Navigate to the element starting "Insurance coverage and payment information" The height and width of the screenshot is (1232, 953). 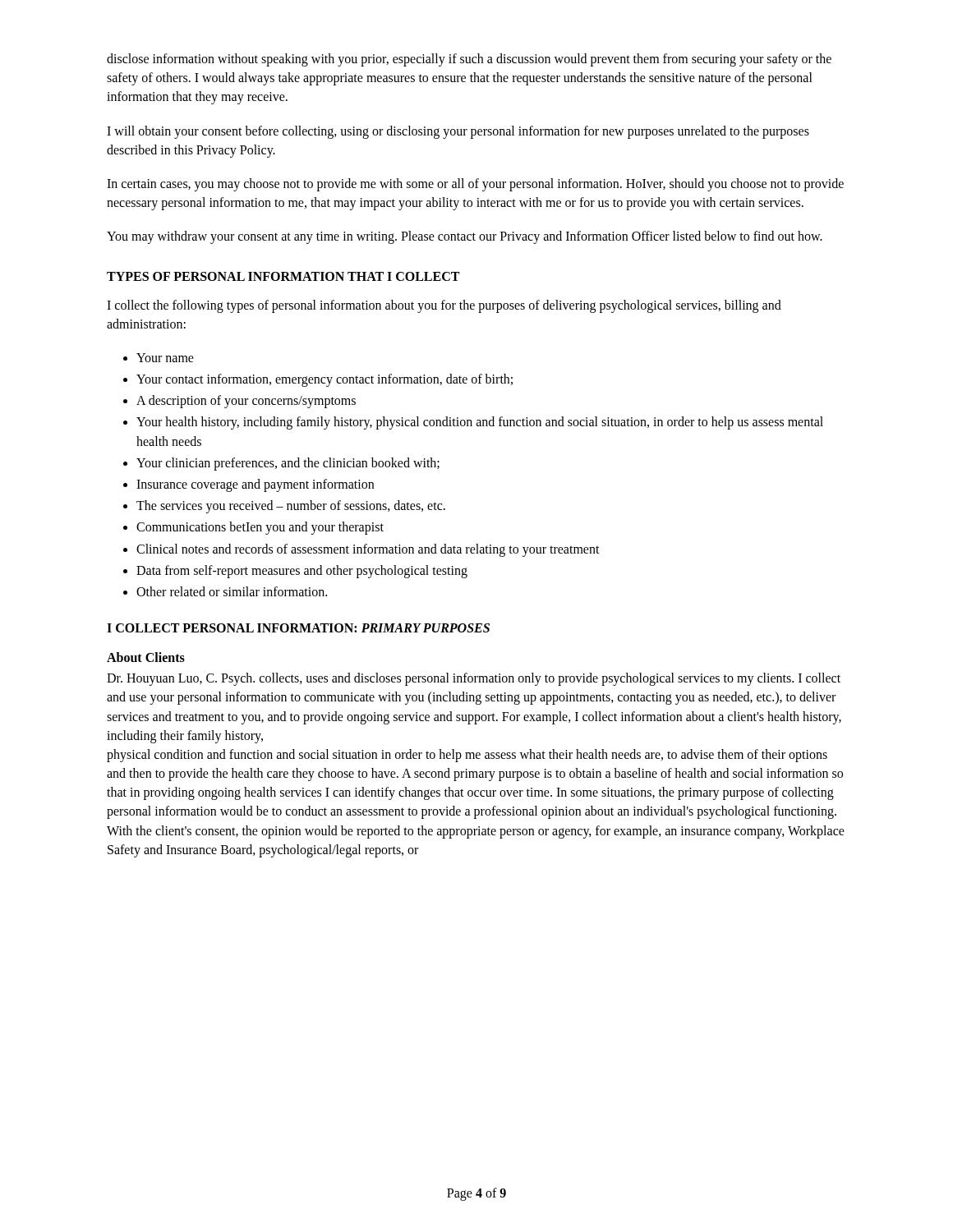(255, 484)
